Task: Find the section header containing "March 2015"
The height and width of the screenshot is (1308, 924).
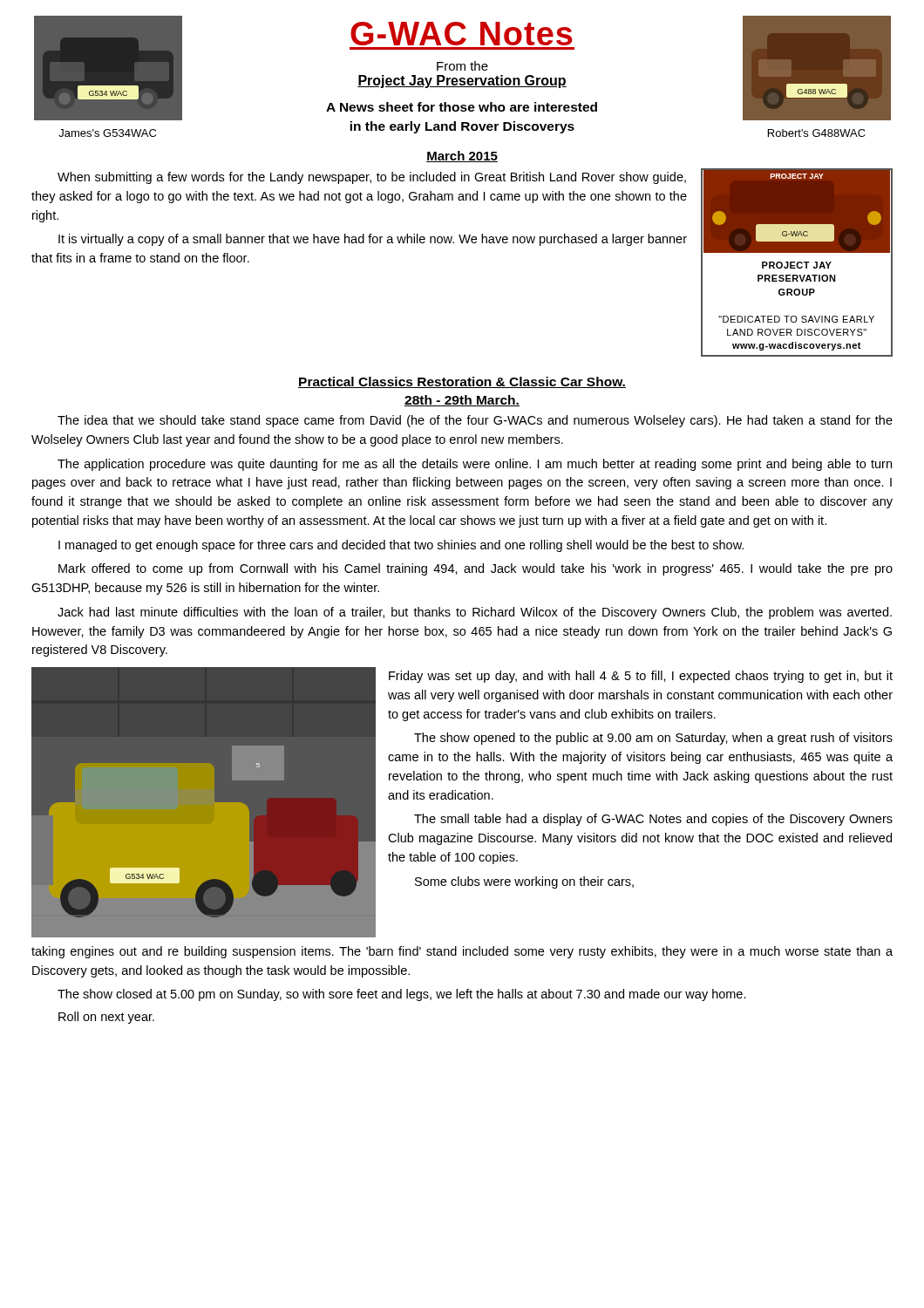Action: click(462, 156)
